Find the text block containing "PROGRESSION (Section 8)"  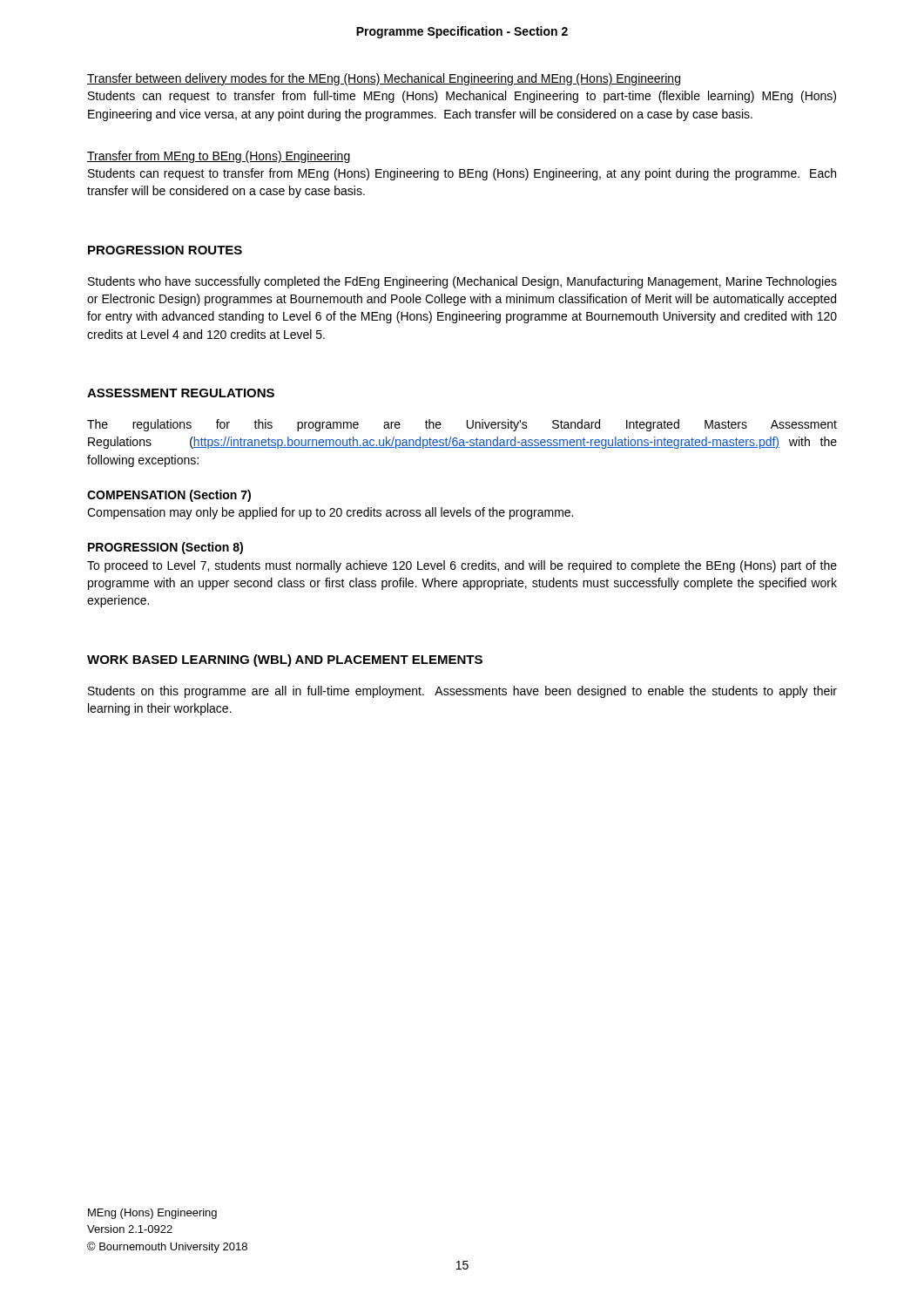(x=462, y=574)
